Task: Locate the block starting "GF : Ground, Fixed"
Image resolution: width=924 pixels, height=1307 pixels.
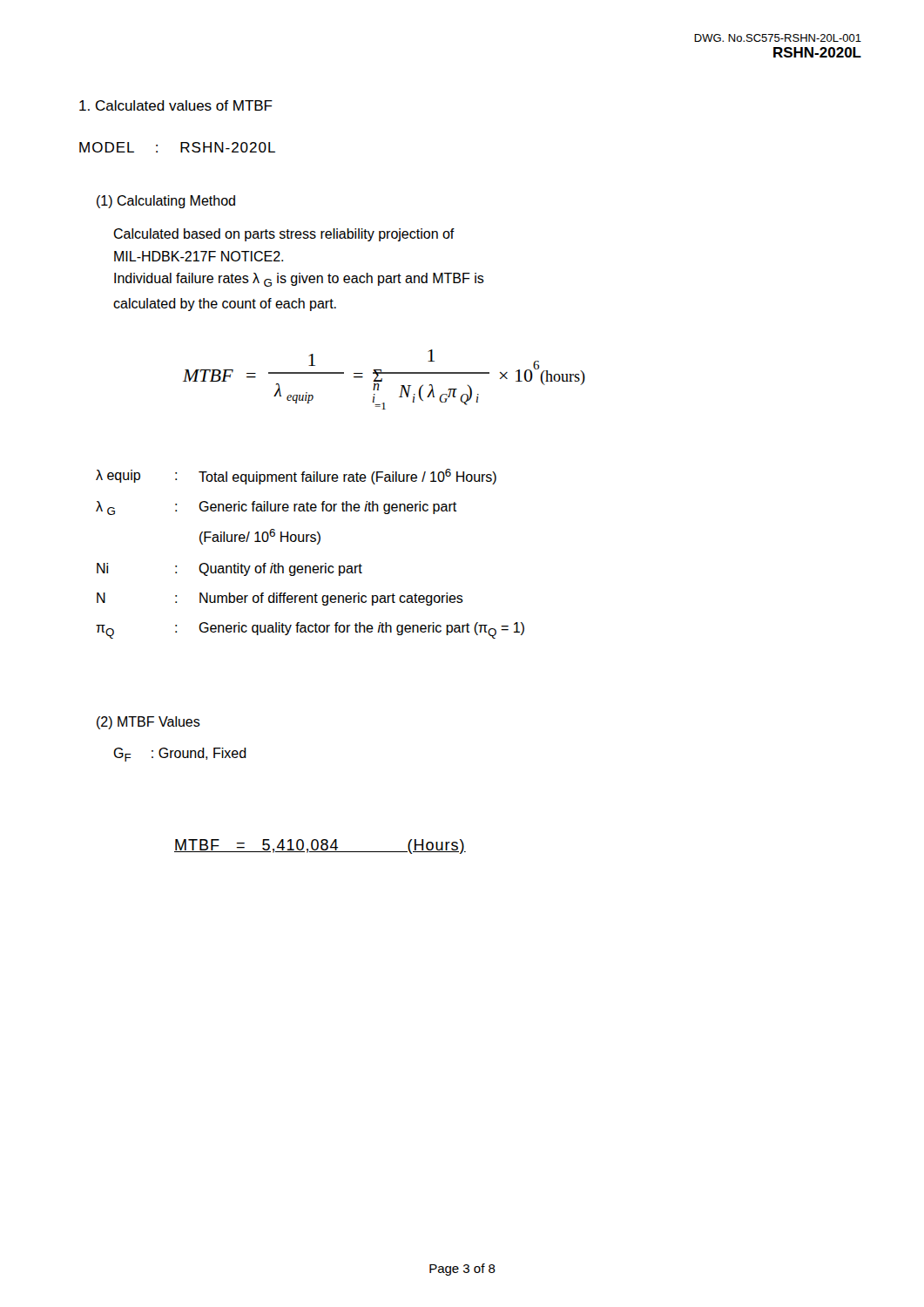Action: click(180, 755)
